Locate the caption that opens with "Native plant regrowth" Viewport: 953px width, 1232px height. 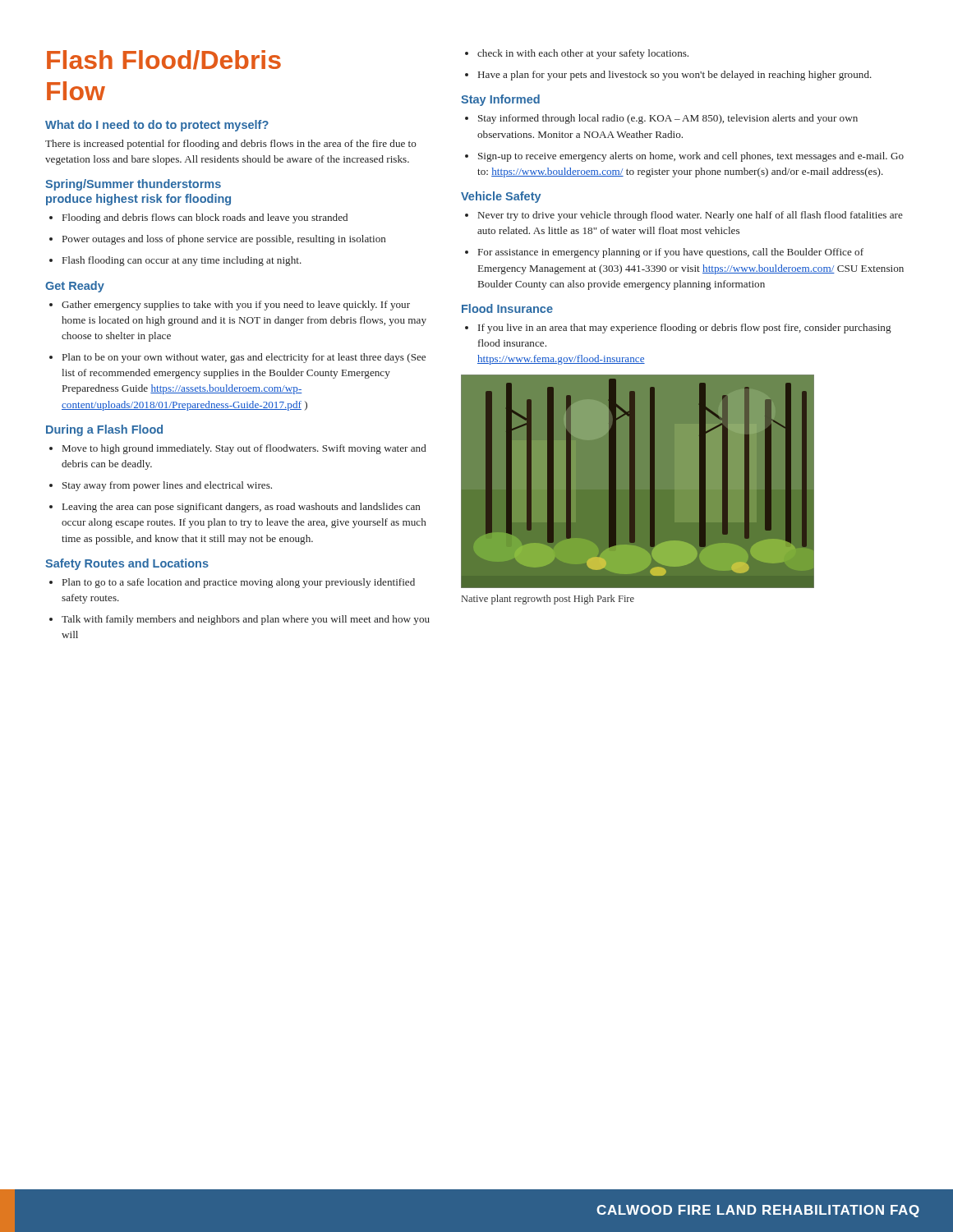tap(684, 599)
